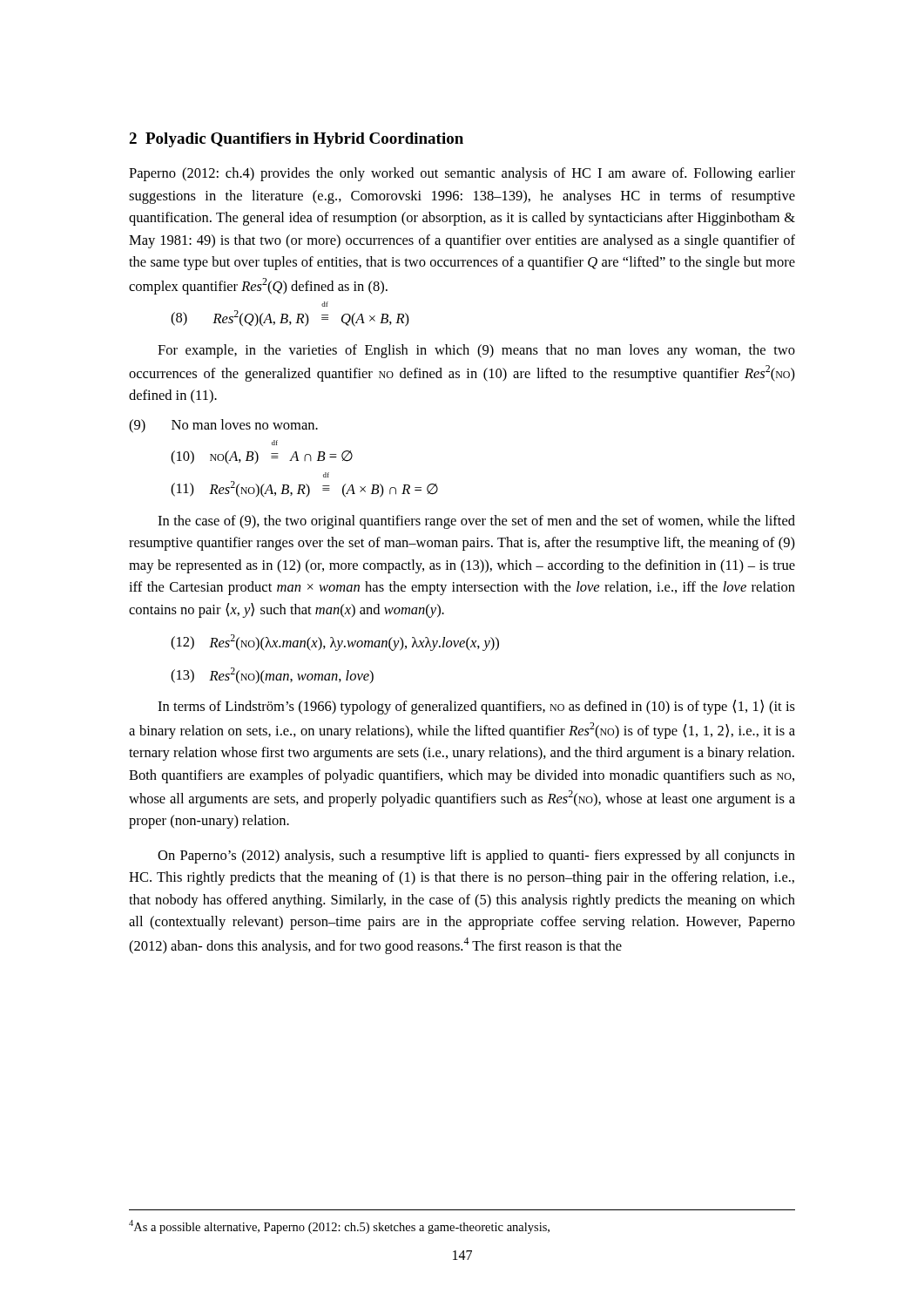Locate the text starting "On Paperno’s (2012) analysis, such"
This screenshot has height=1307, width=924.
pos(462,900)
